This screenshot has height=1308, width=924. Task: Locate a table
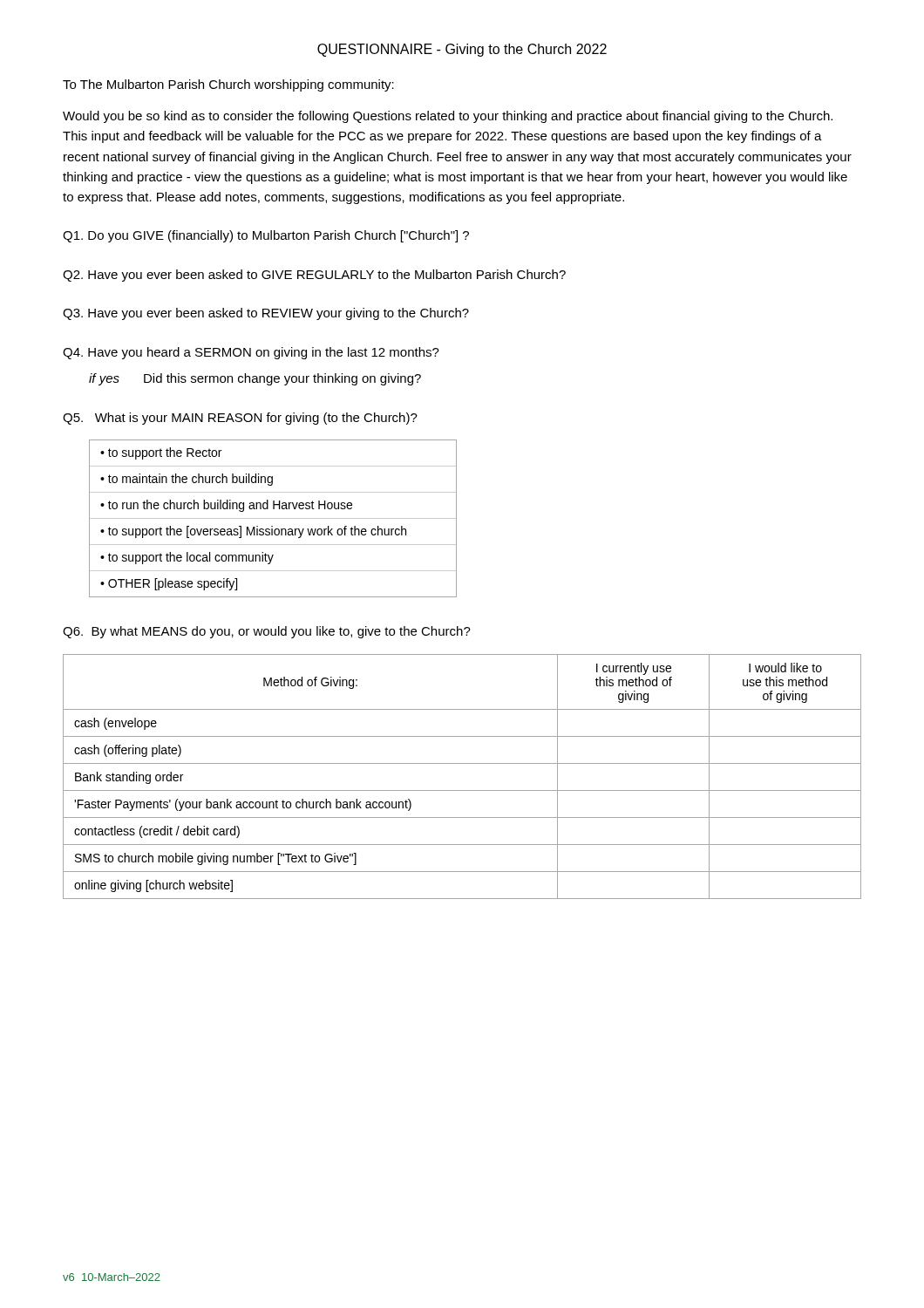click(462, 776)
